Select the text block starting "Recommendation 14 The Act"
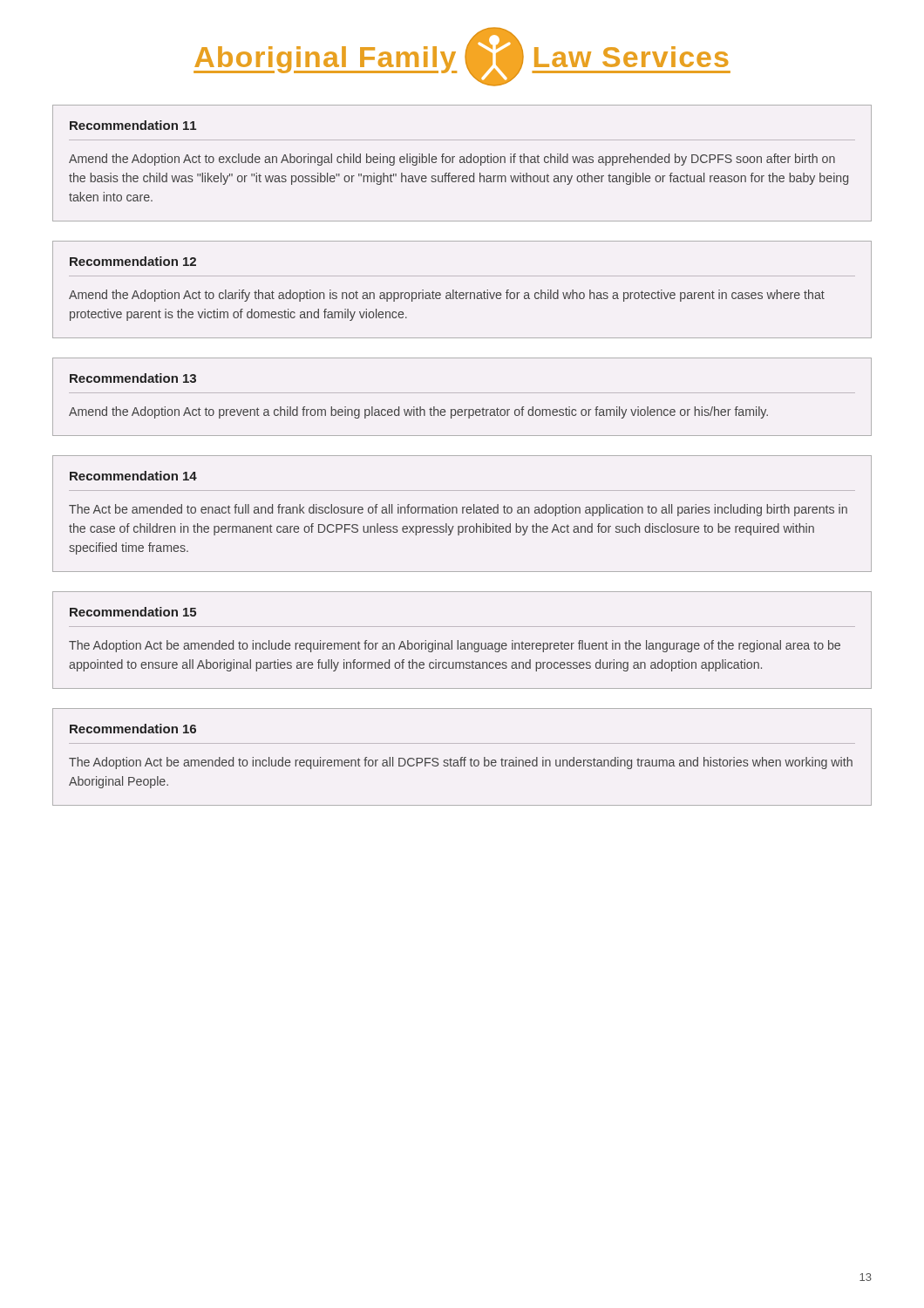The height and width of the screenshot is (1308, 924). tap(462, 513)
